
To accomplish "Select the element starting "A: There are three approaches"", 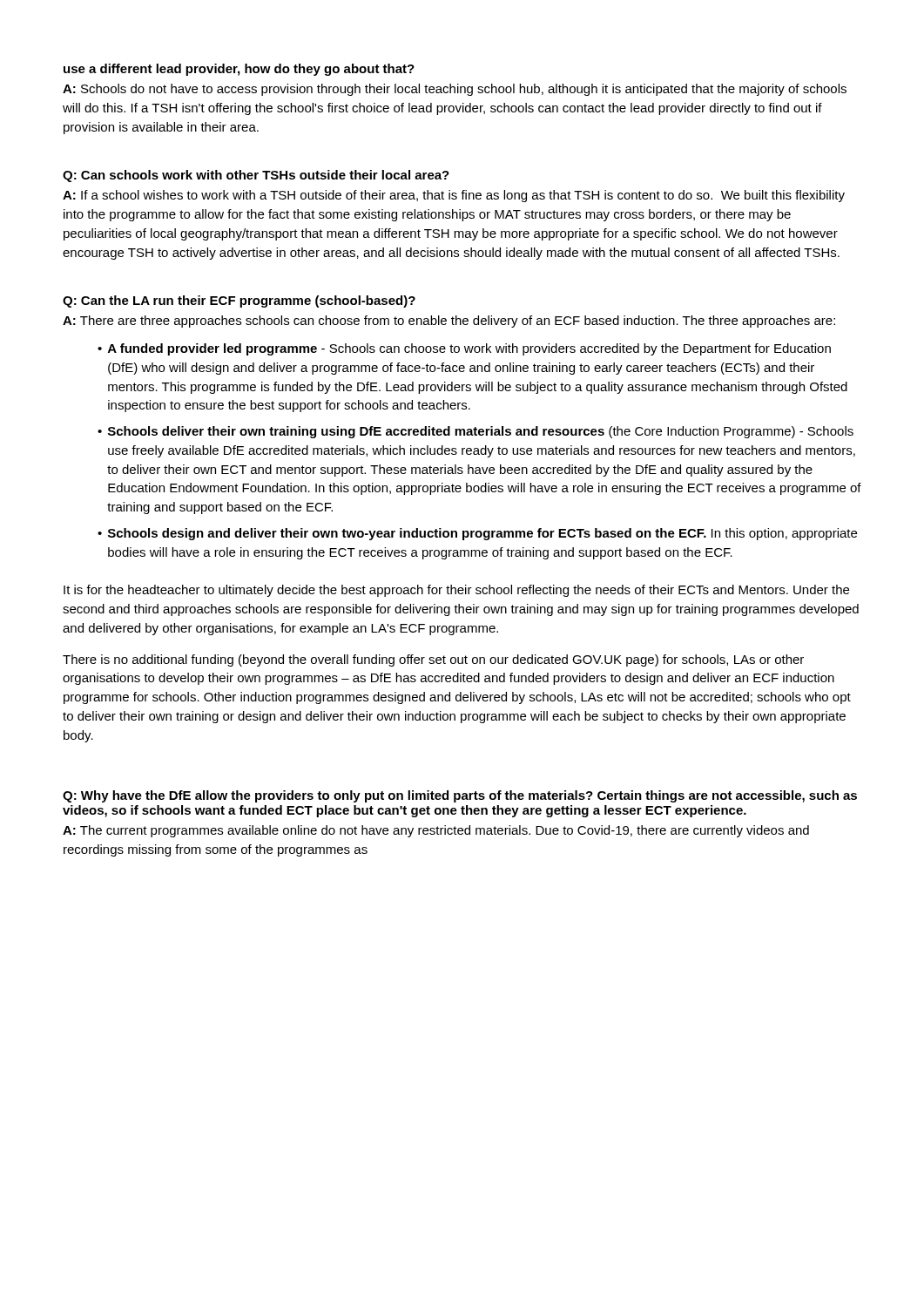I will (x=450, y=320).
